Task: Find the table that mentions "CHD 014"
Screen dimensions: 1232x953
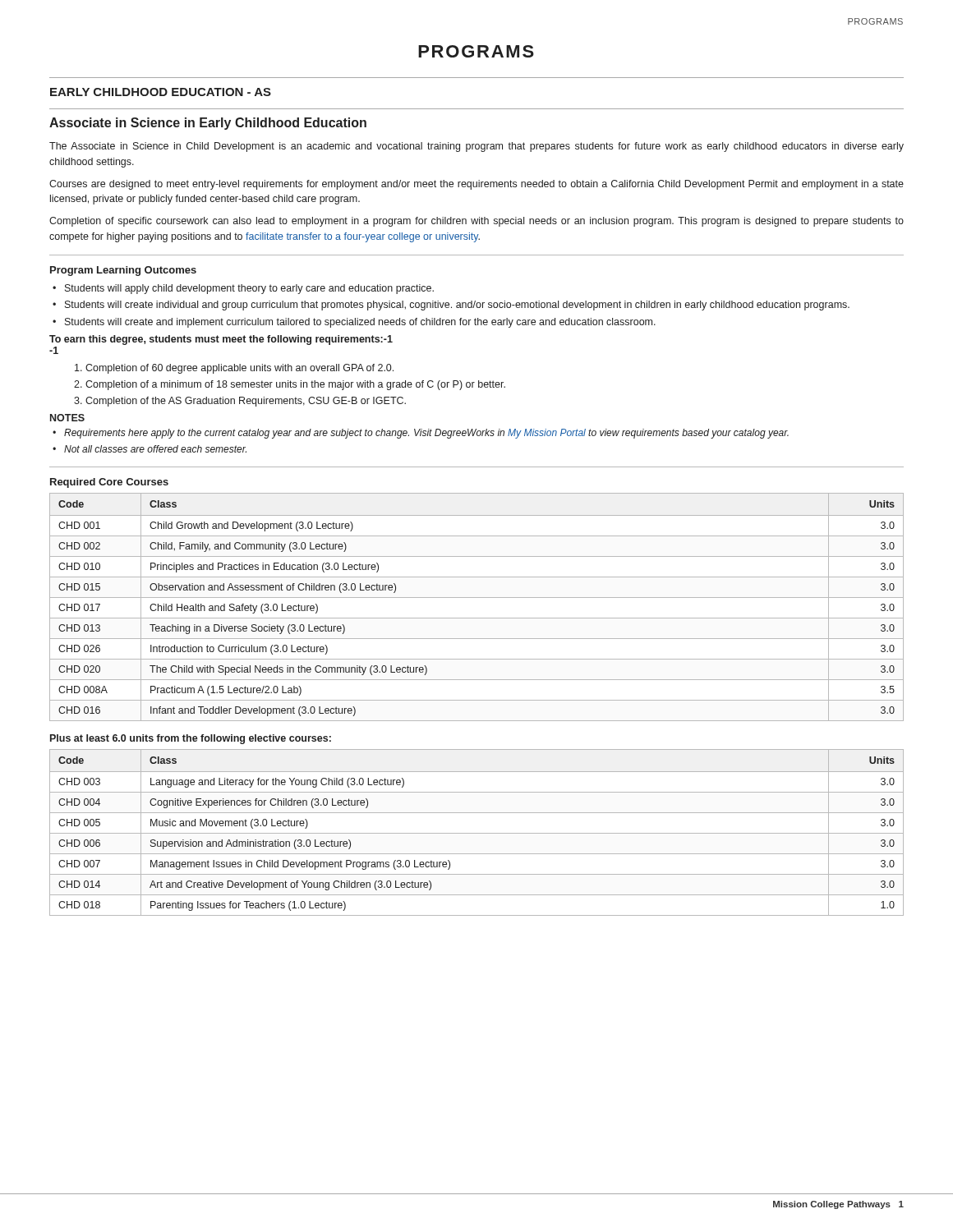Action: pyautogui.click(x=476, y=832)
